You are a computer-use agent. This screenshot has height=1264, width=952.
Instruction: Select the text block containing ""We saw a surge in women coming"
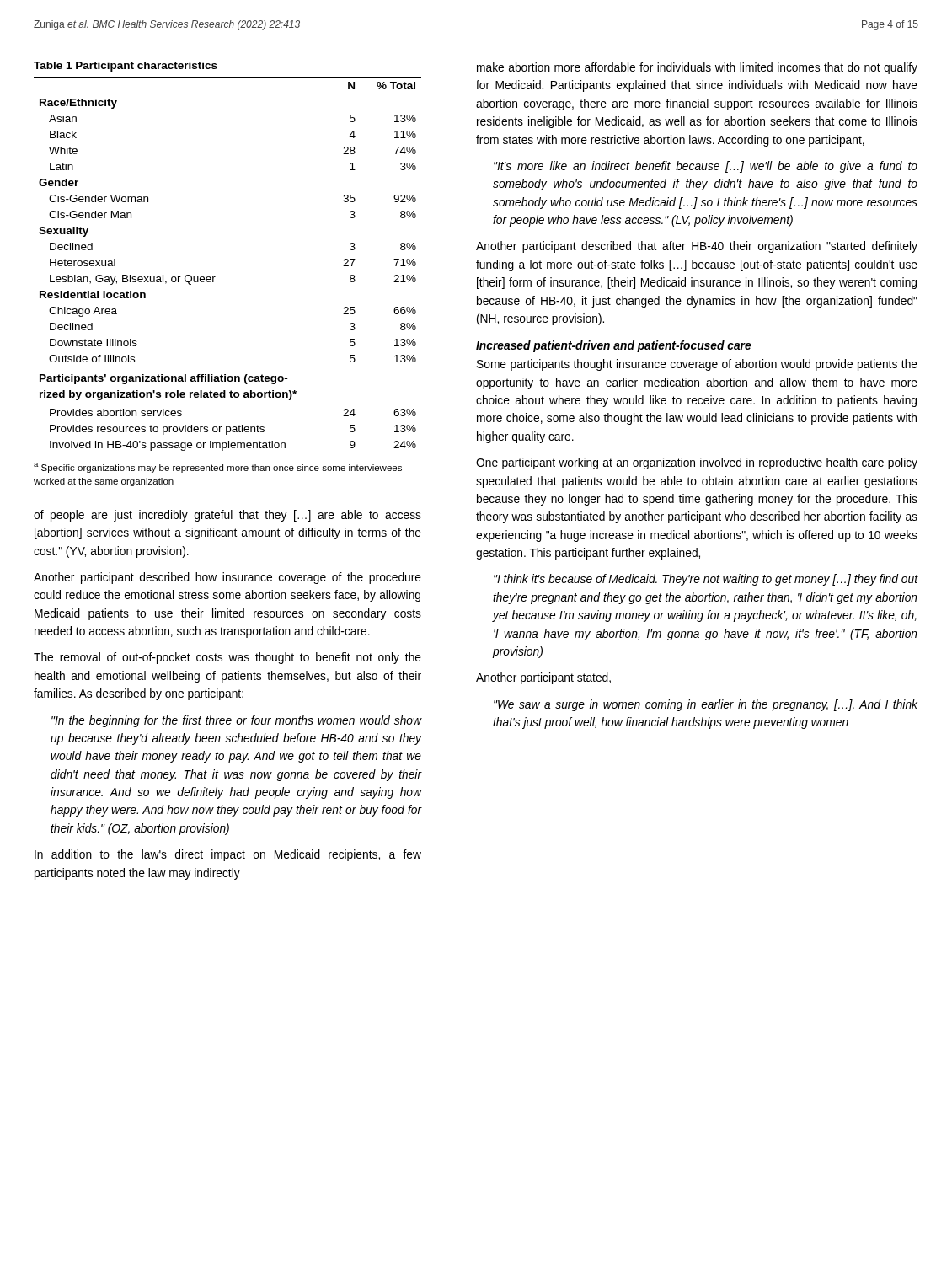705,714
